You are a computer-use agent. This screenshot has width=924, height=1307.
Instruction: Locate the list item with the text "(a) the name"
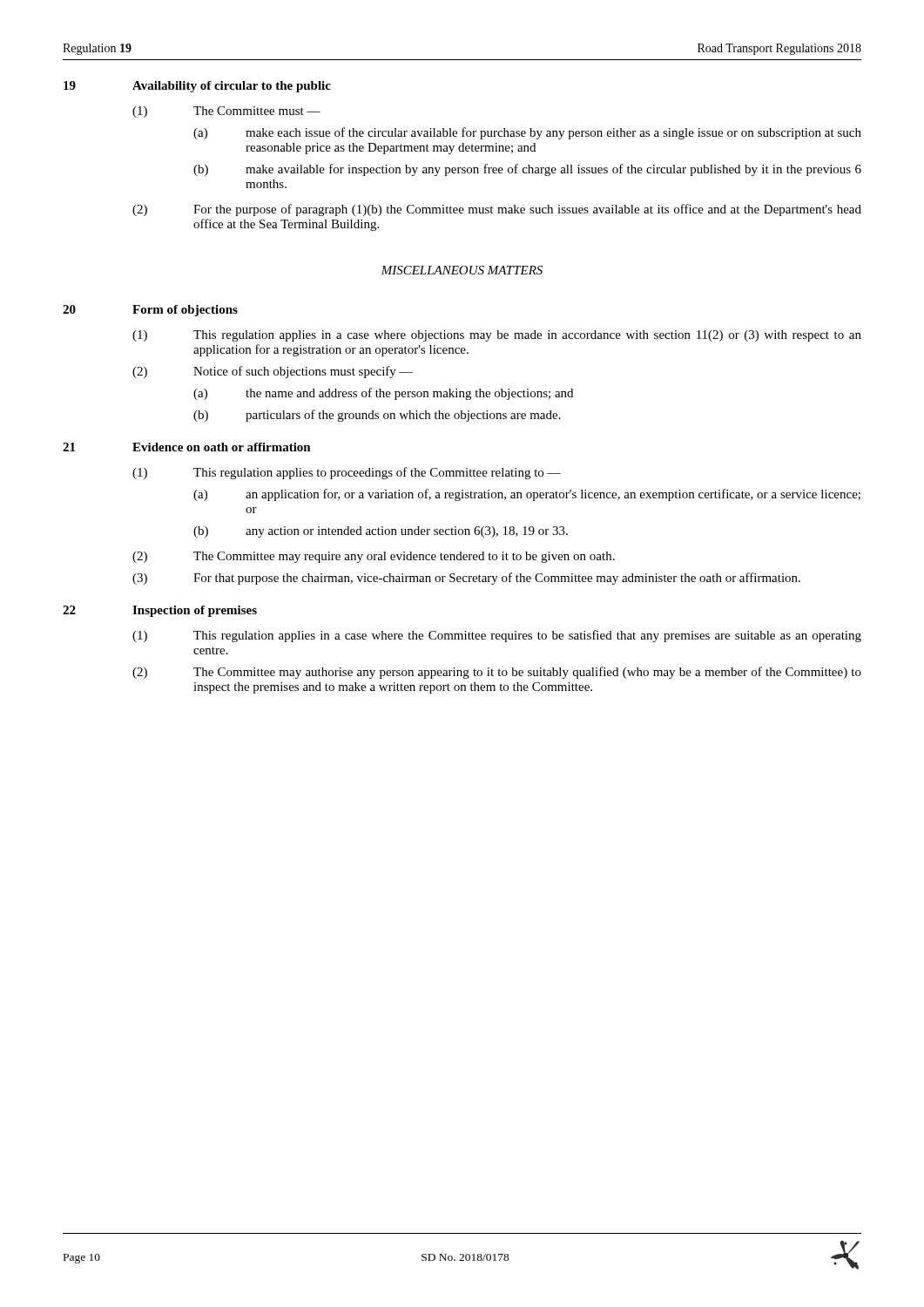click(527, 393)
